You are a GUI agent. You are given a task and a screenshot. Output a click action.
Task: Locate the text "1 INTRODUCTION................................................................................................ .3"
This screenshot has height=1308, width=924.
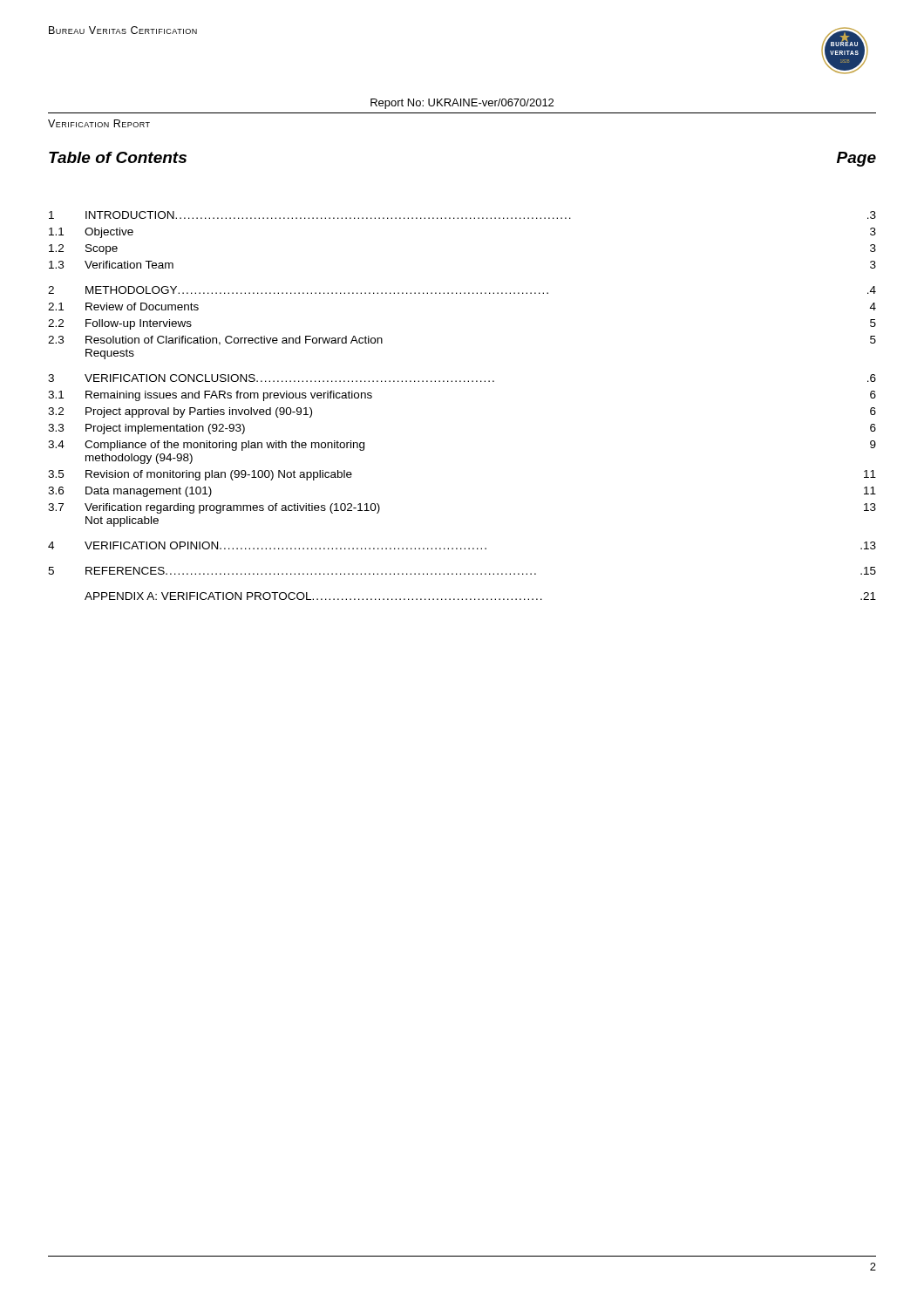click(462, 215)
